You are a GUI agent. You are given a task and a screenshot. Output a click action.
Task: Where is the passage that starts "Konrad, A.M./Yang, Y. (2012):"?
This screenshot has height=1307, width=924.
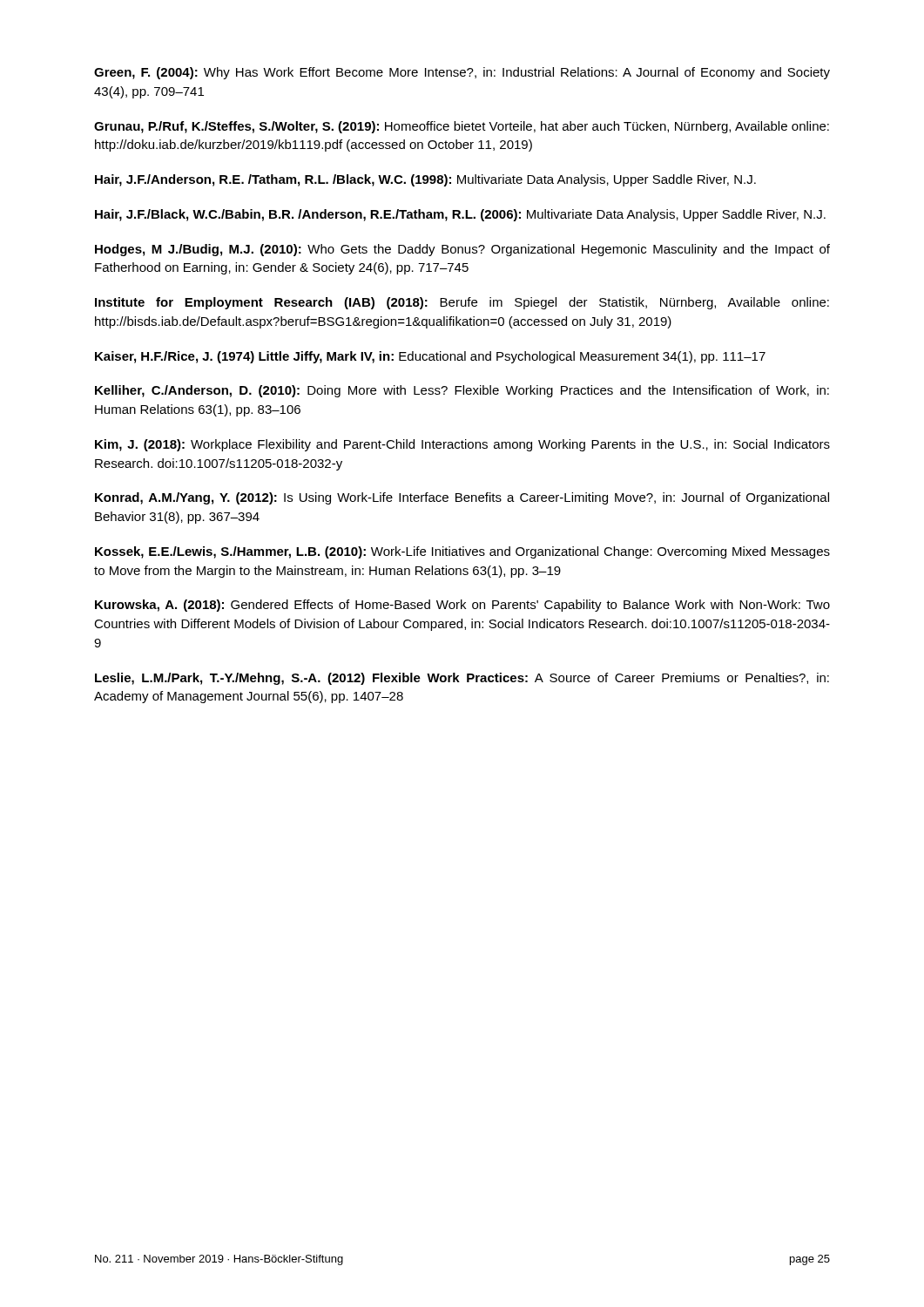click(x=462, y=507)
